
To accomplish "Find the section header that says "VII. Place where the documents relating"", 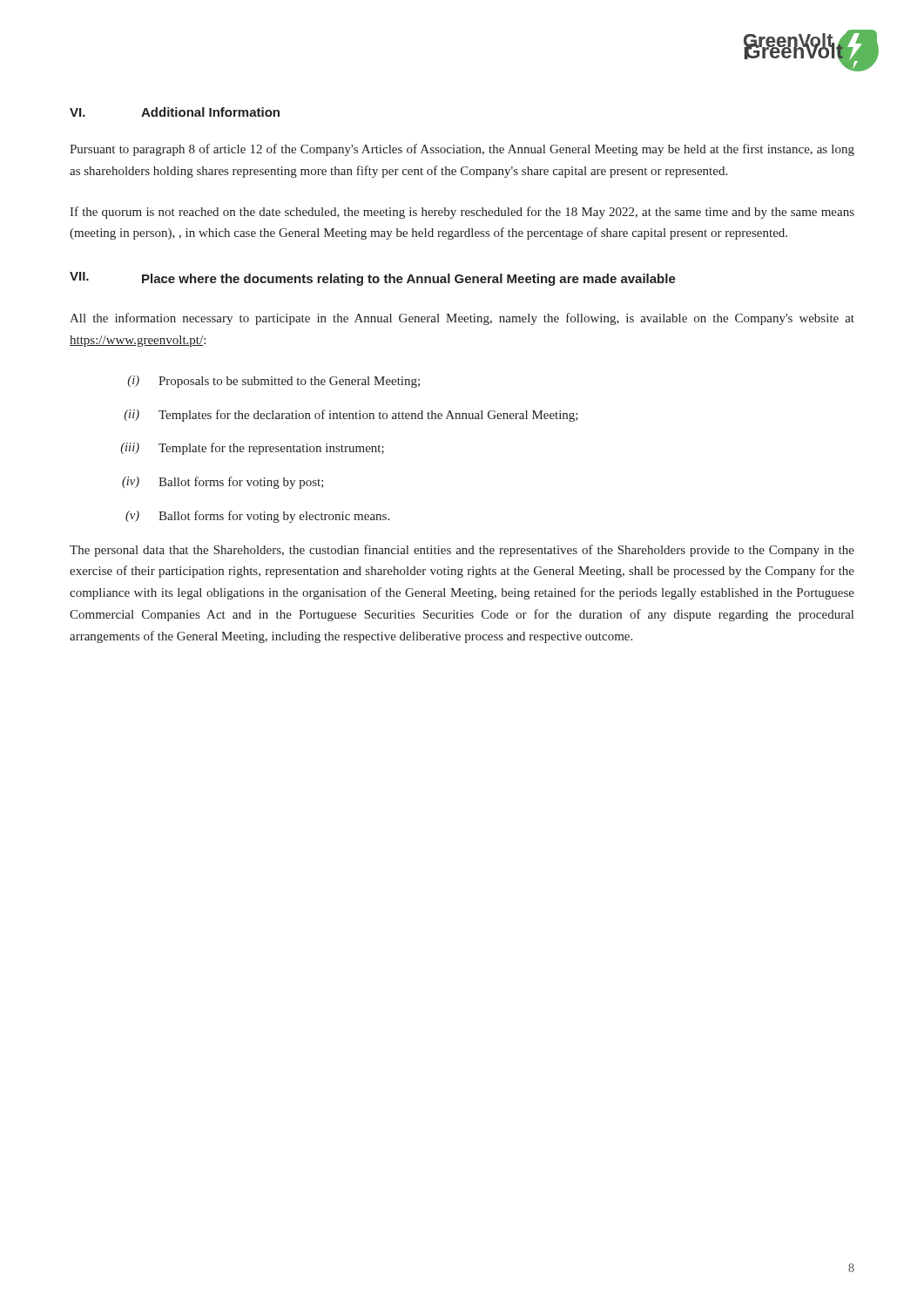I will tap(373, 278).
